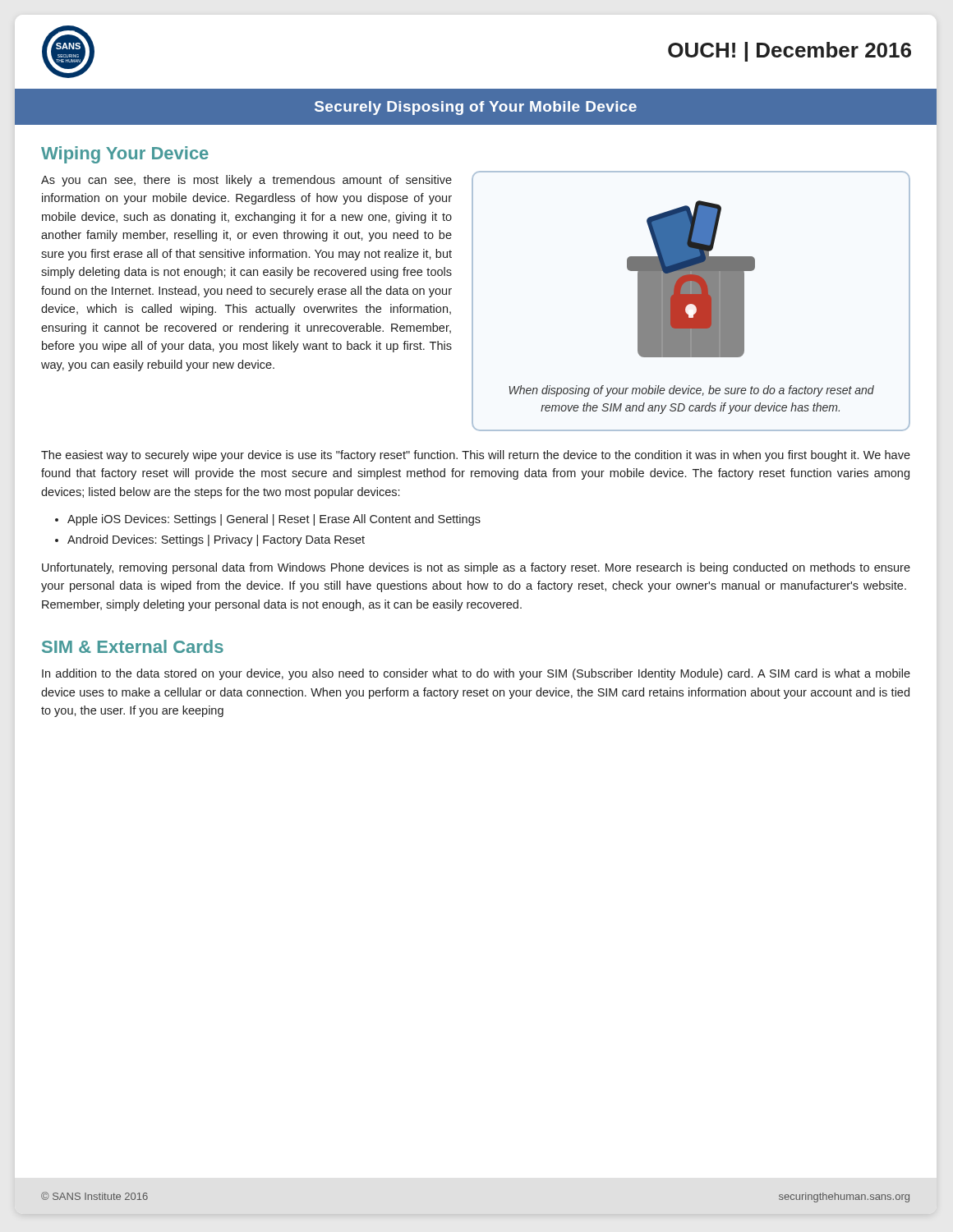Point to the passage starting "Securely Disposing of Your Mobile"
The width and height of the screenshot is (953, 1232).
(476, 106)
